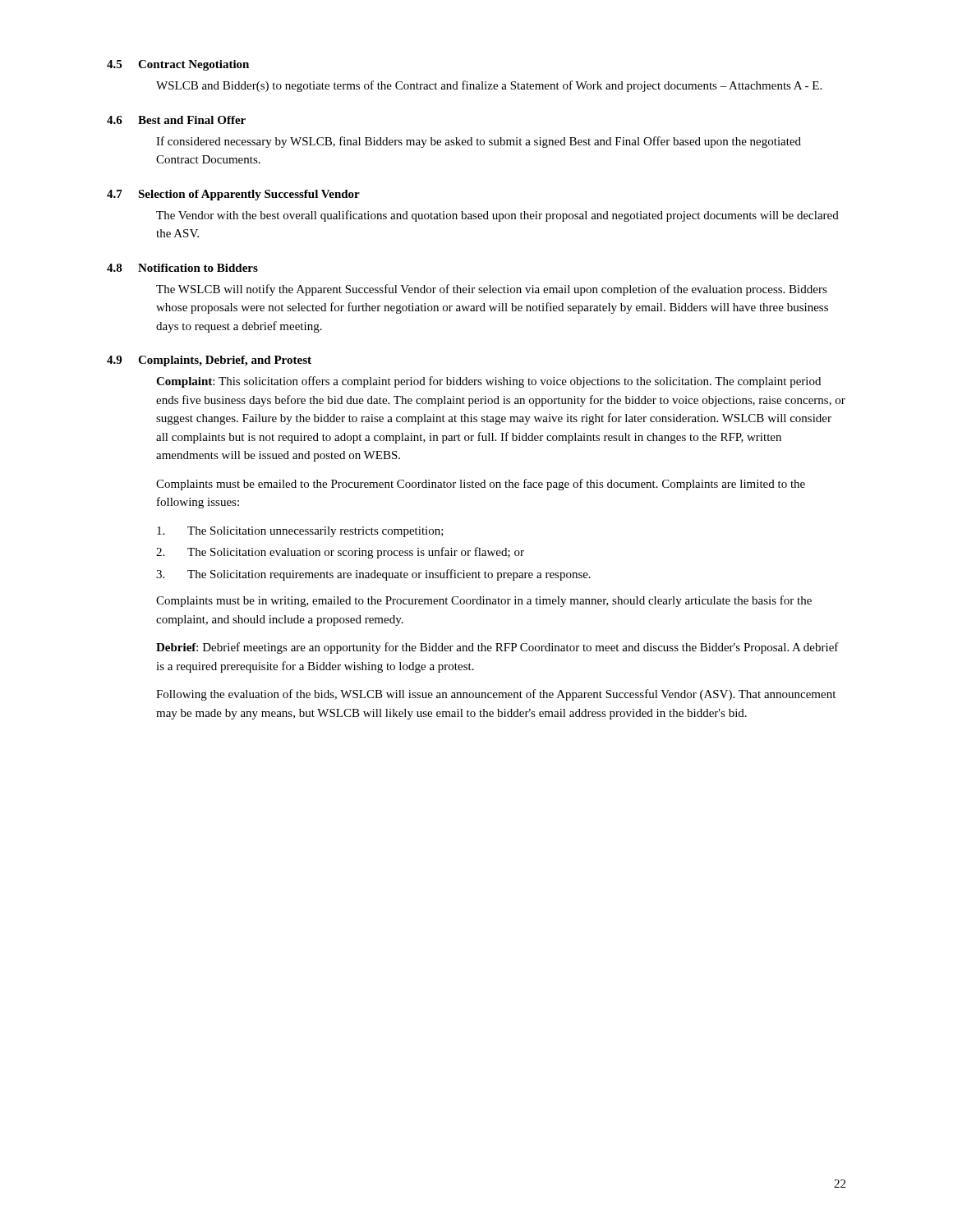953x1232 pixels.
Task: Click on the block starting "4.5 Contract Negotiation"
Action: [x=178, y=64]
